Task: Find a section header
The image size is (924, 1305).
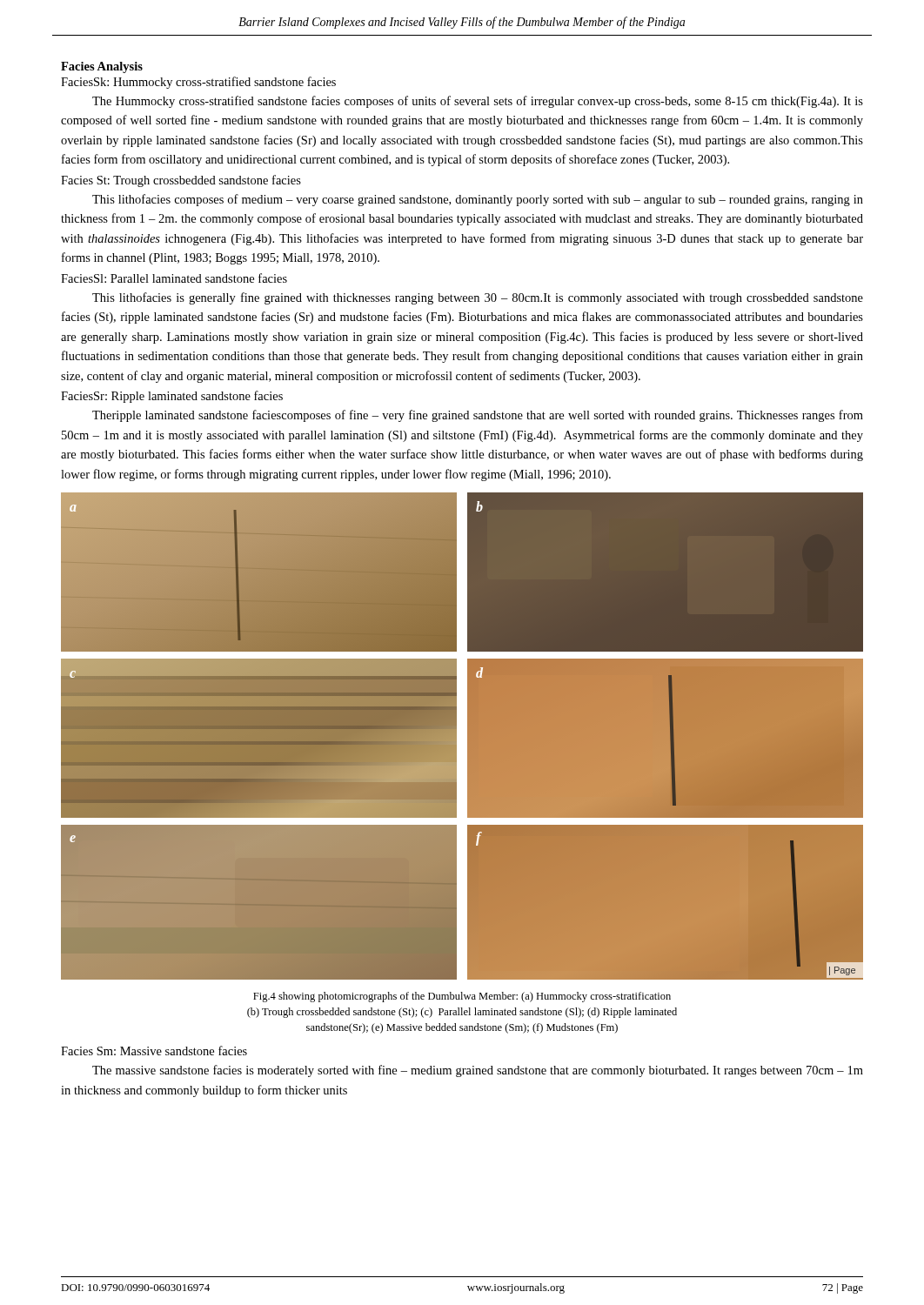Action: pos(102,66)
